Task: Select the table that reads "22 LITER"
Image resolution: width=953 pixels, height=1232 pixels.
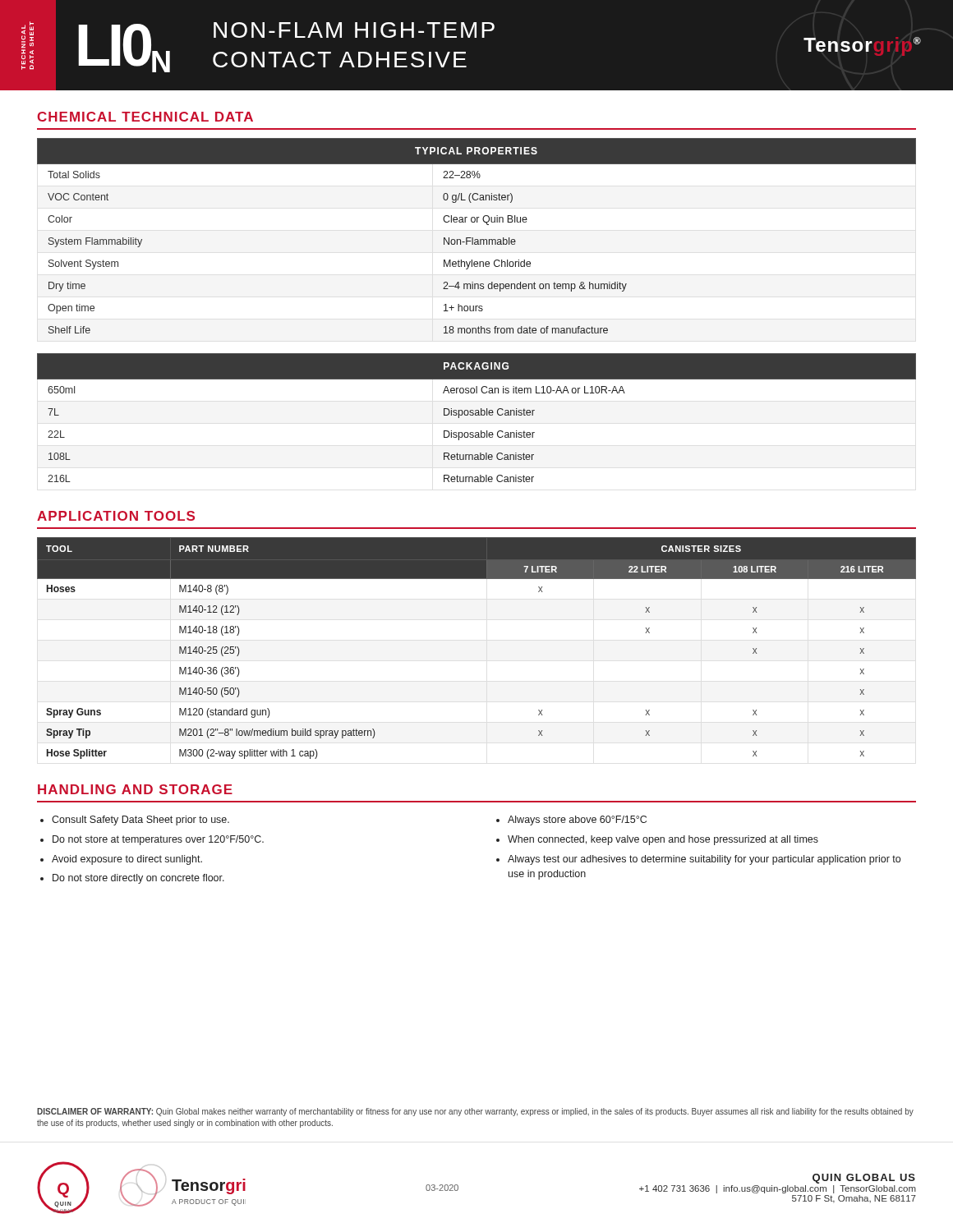Action: coord(476,650)
